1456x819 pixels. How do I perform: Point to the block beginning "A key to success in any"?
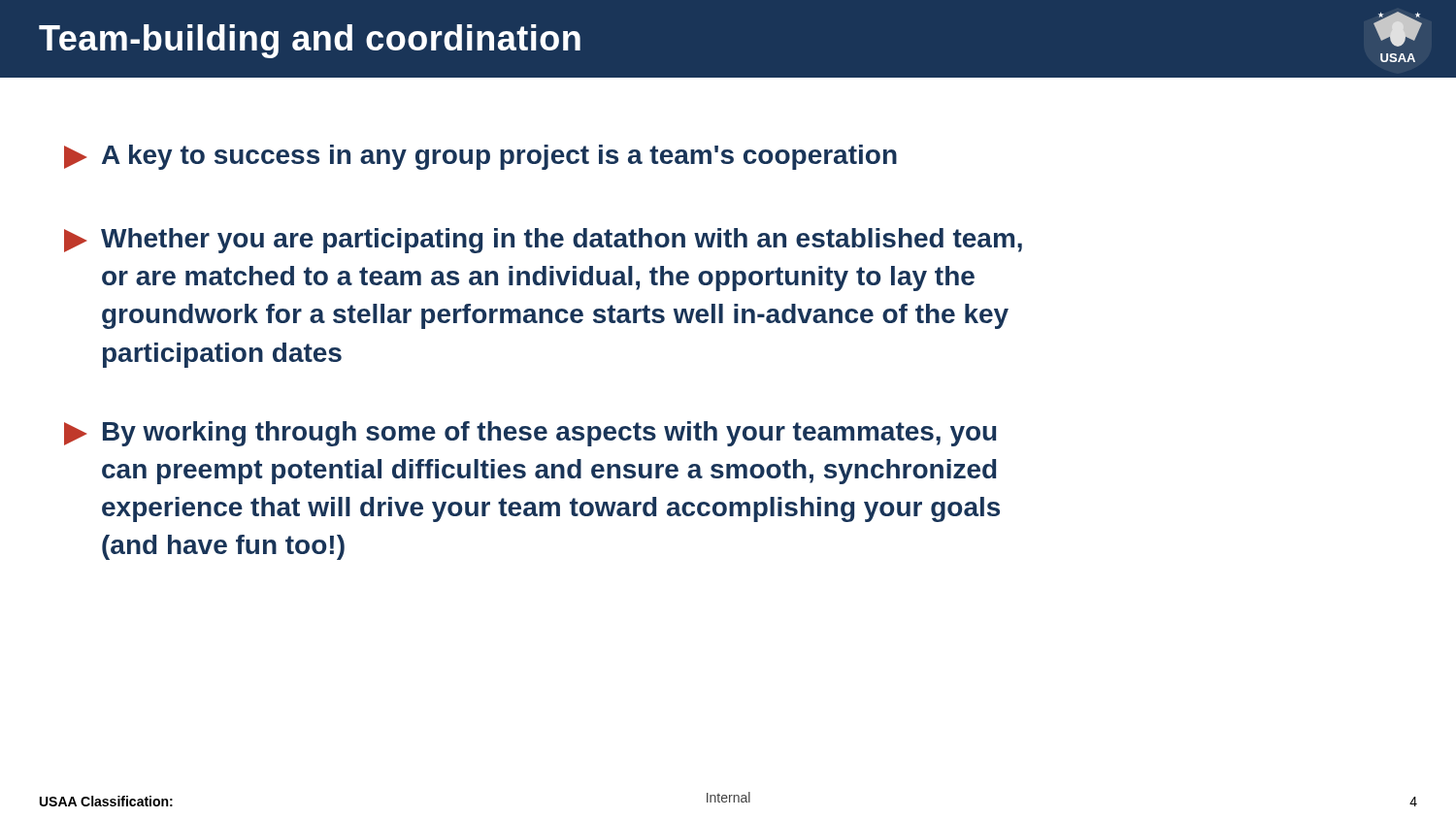point(478,157)
